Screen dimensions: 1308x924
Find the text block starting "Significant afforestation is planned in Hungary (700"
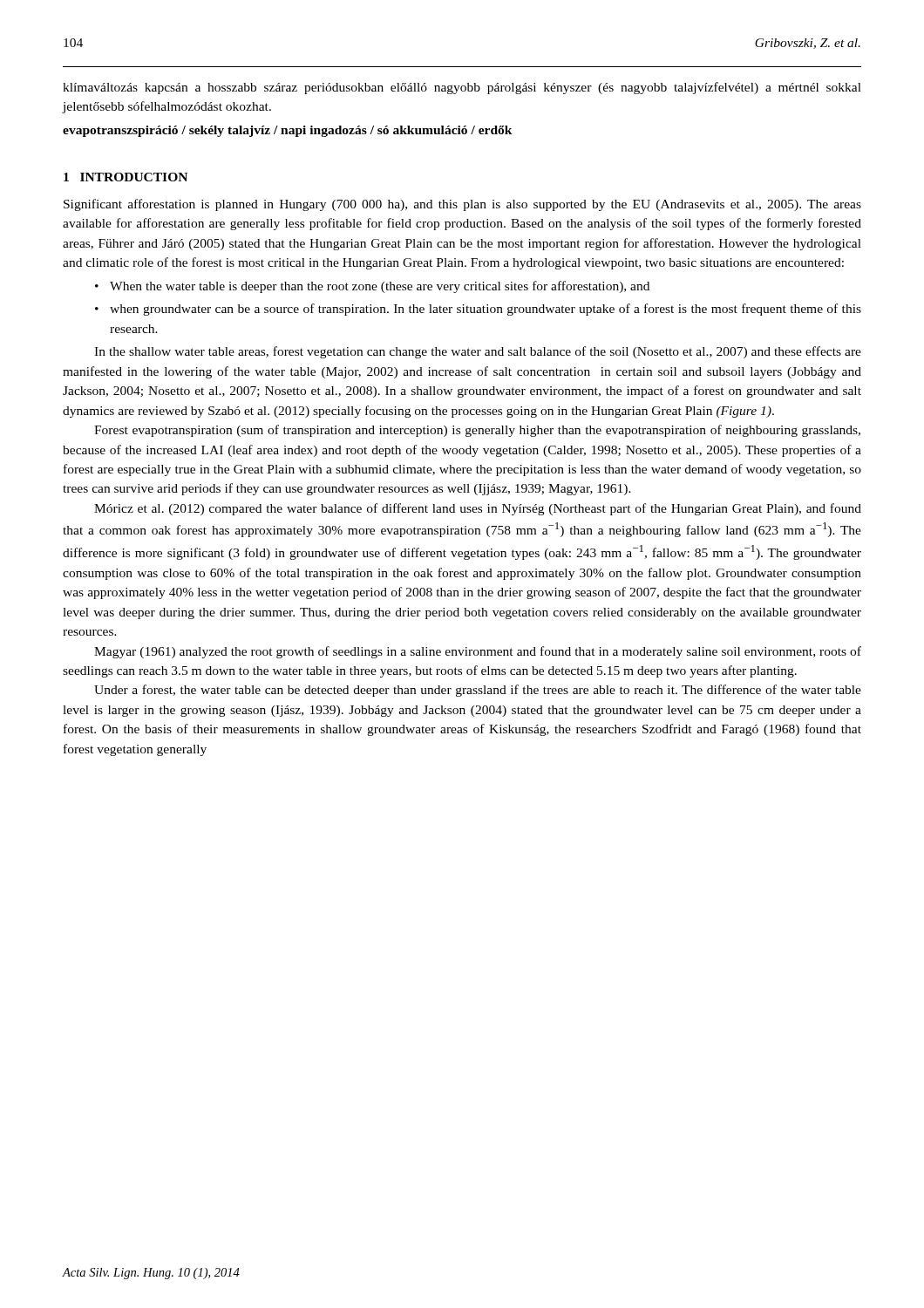[462, 233]
